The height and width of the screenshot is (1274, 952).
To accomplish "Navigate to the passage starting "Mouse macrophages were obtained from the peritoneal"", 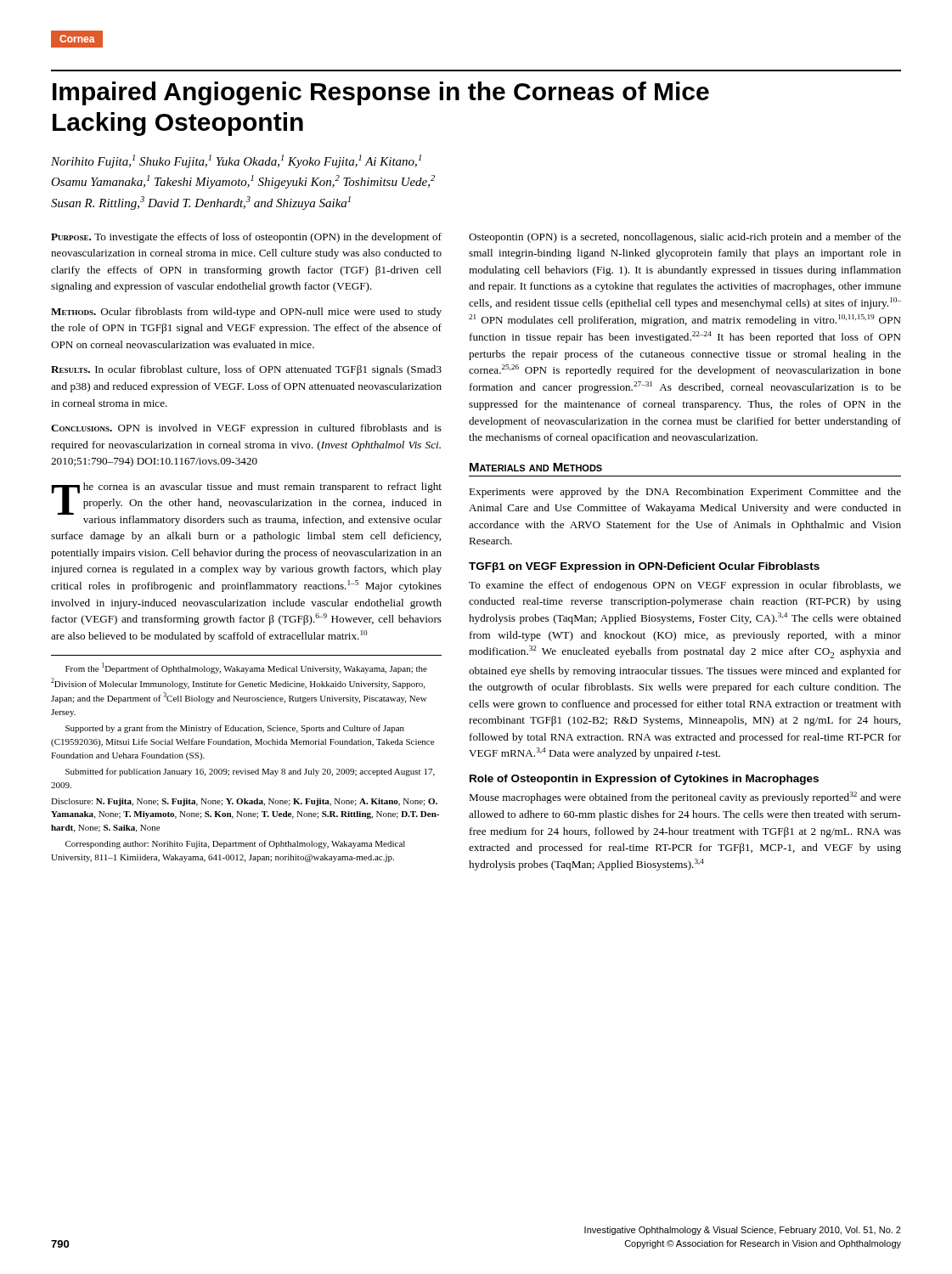I will click(x=685, y=831).
